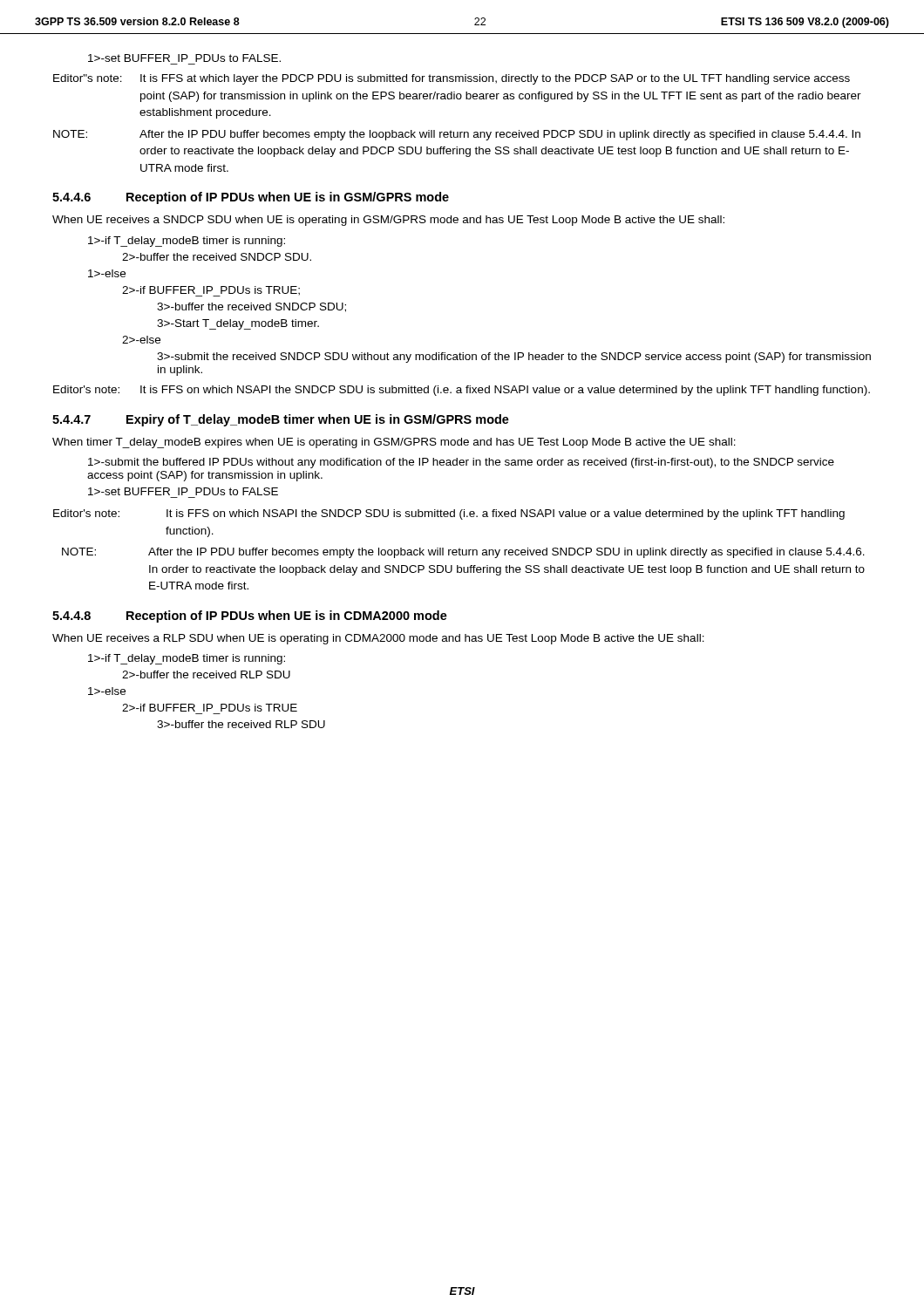Screen dimensions: 1308x924
Task: Click where it says "2>-buffer the received RLP SDU"
Action: tap(206, 675)
